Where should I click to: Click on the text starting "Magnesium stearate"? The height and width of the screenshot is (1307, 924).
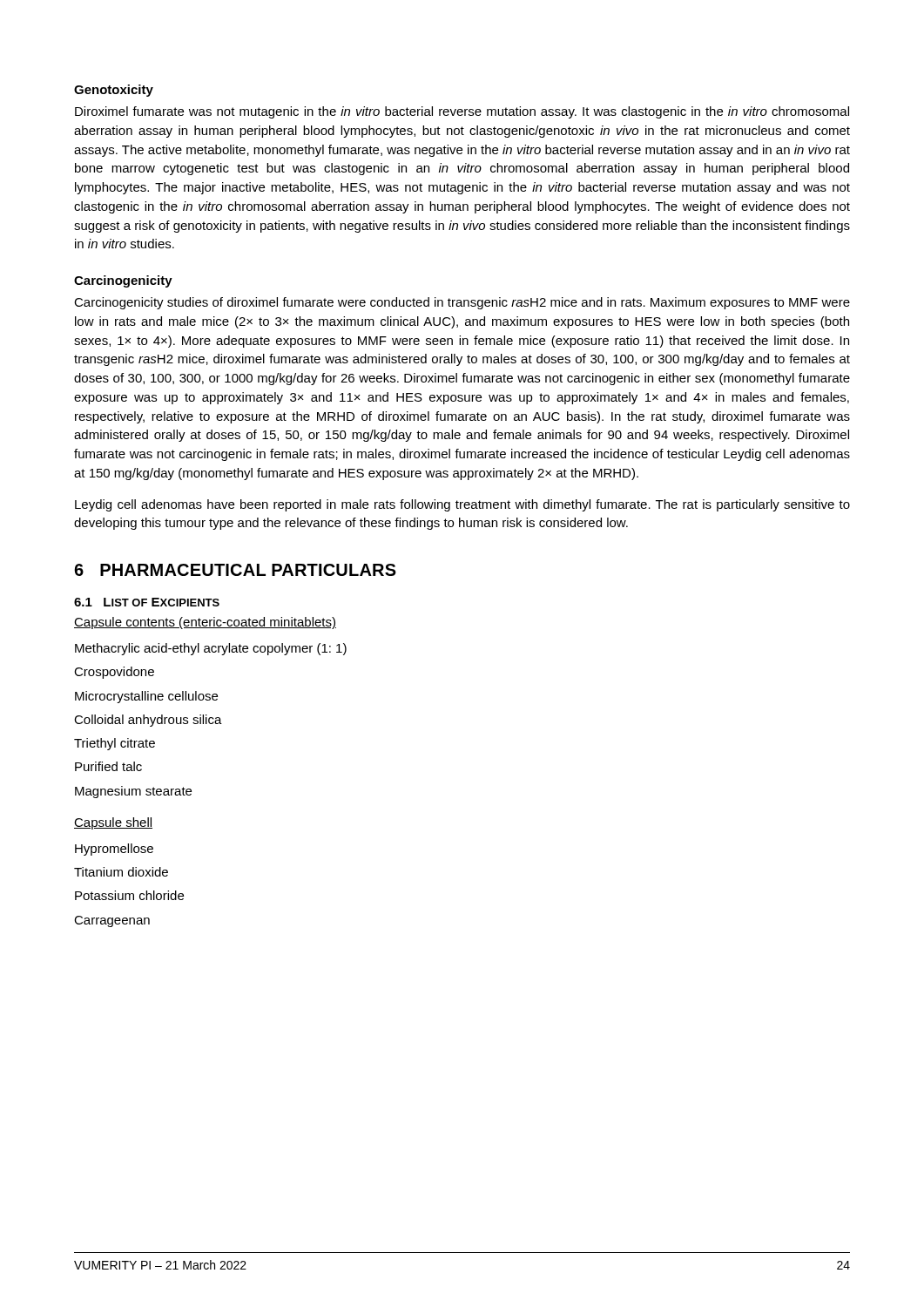(133, 790)
